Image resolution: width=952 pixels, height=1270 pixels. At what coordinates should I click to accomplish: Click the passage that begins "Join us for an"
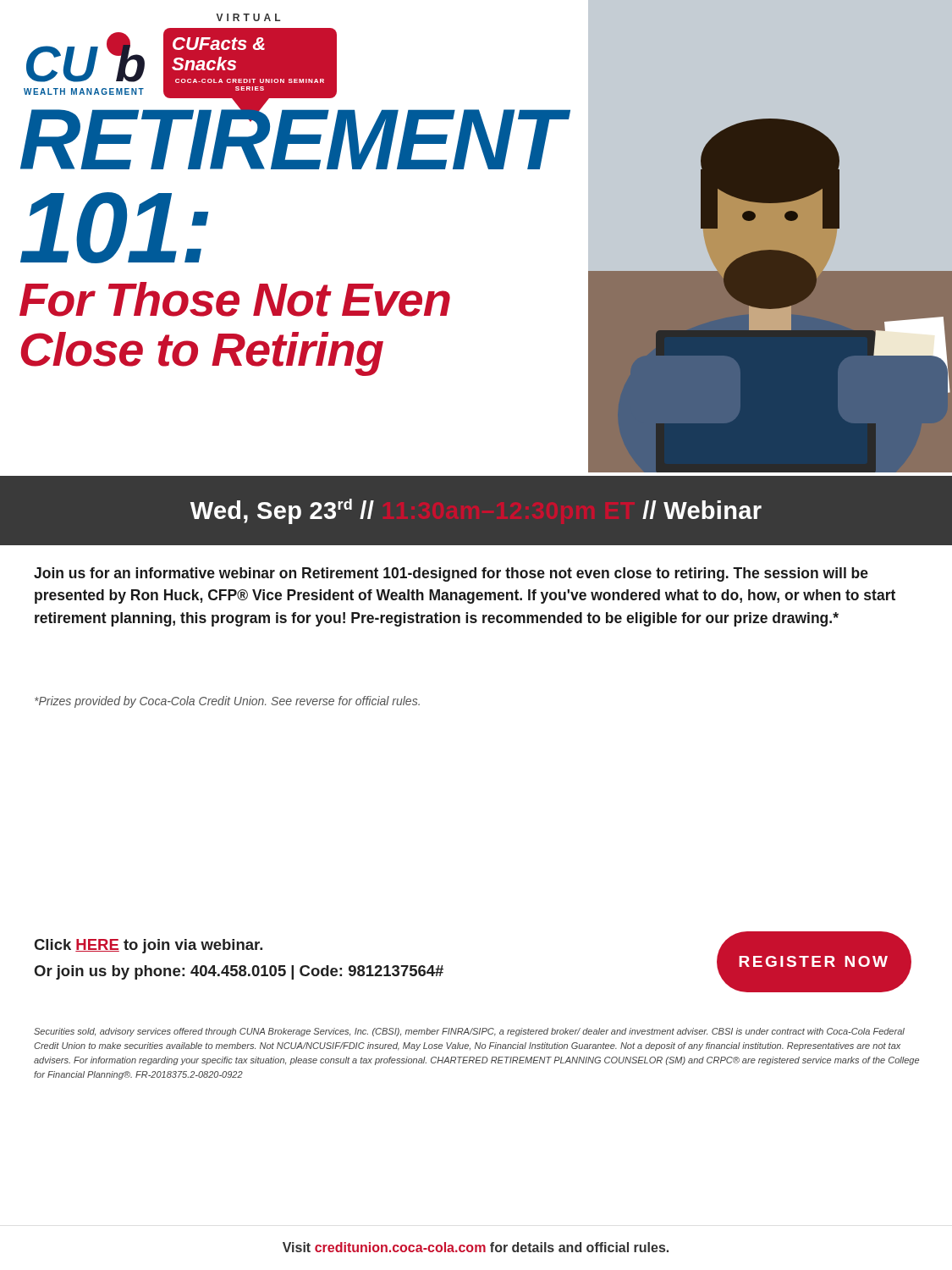tap(476, 596)
